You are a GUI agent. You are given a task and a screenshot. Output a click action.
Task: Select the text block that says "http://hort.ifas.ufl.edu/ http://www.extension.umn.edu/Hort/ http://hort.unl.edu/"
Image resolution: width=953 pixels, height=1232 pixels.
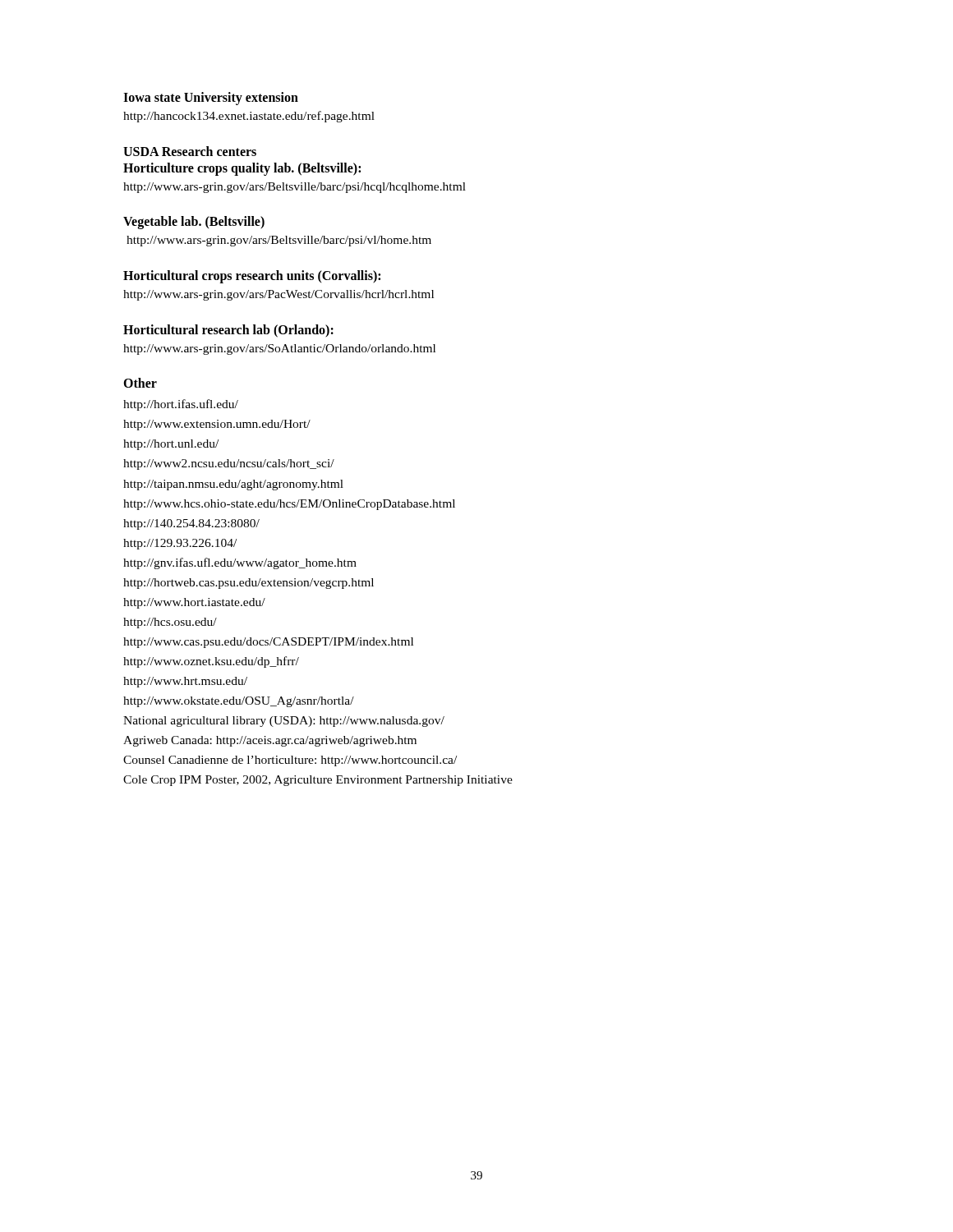tap(318, 591)
